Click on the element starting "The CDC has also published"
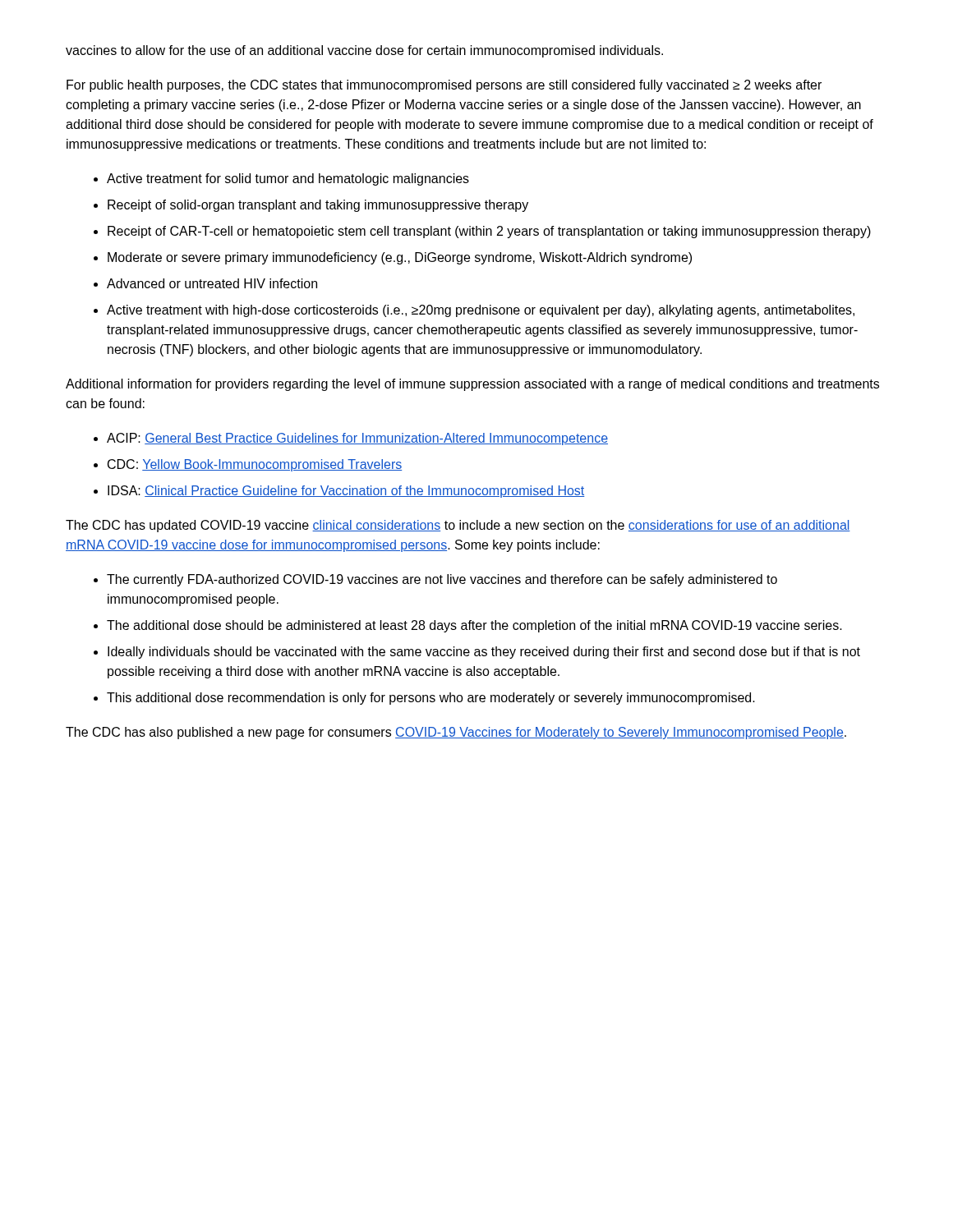 click(x=456, y=732)
